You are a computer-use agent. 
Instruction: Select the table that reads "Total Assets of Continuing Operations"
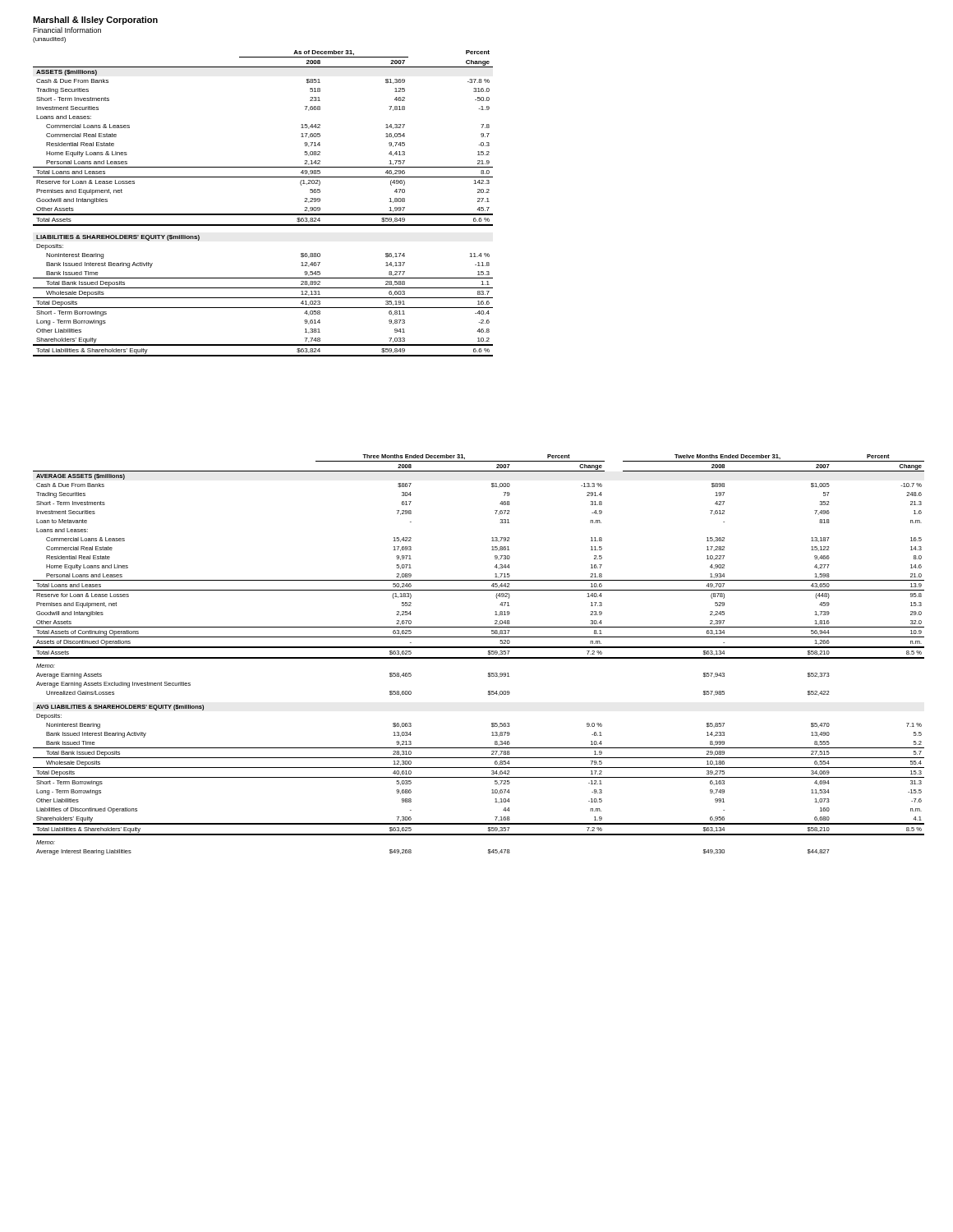479,654
